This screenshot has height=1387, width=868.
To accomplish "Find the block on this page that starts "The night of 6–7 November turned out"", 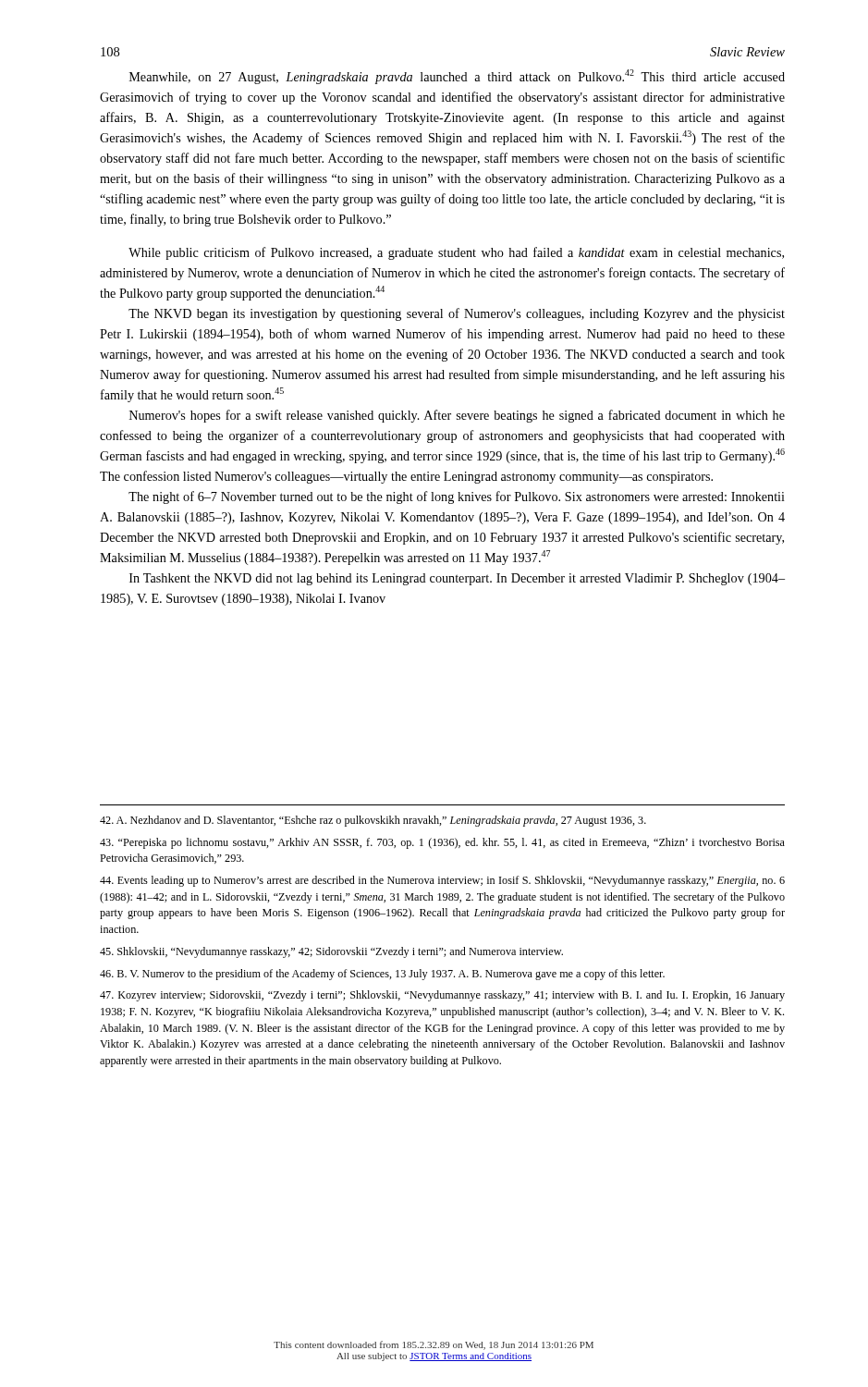I will click(442, 527).
